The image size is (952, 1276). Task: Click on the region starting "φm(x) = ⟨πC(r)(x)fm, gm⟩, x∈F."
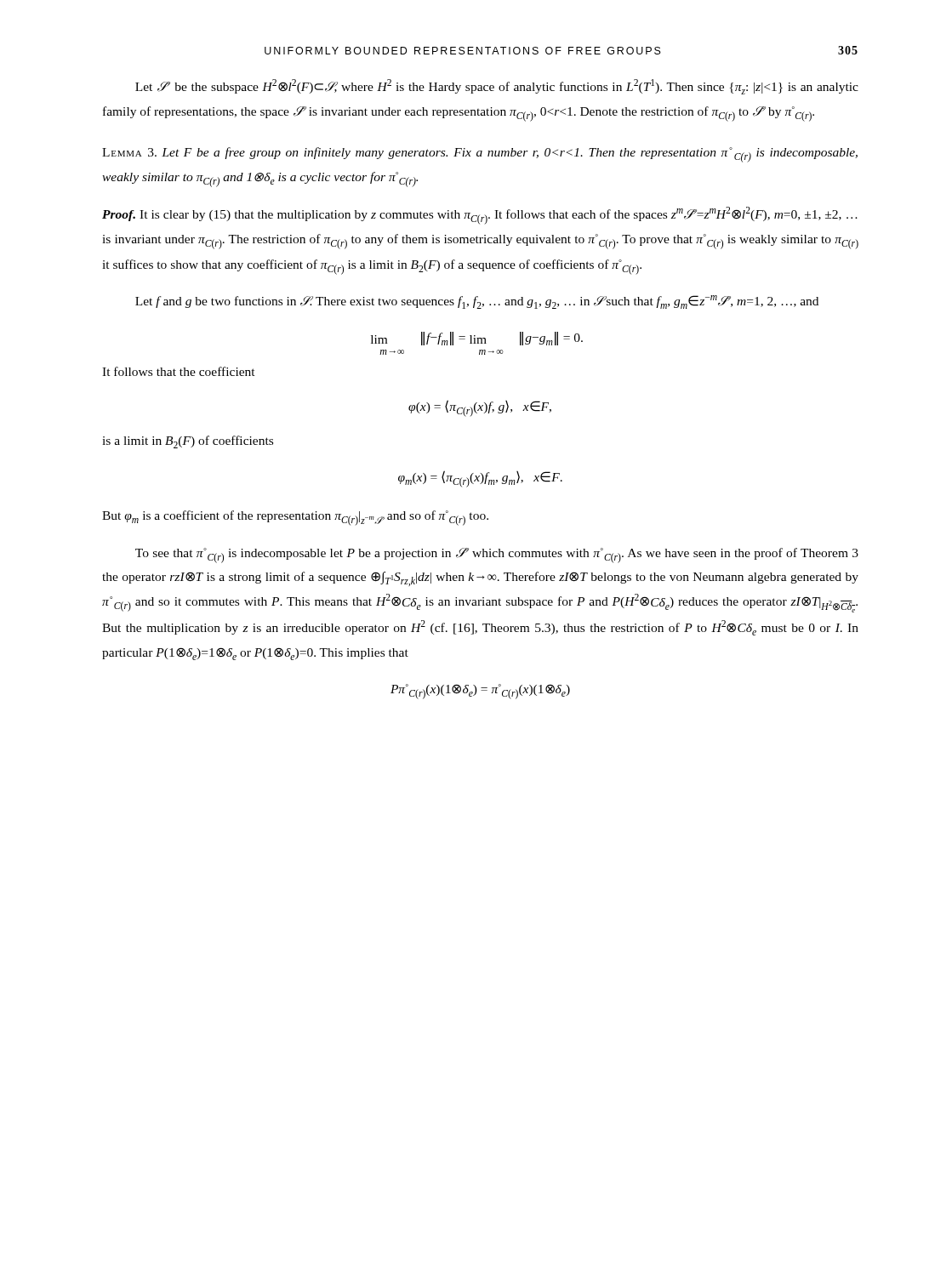point(480,479)
